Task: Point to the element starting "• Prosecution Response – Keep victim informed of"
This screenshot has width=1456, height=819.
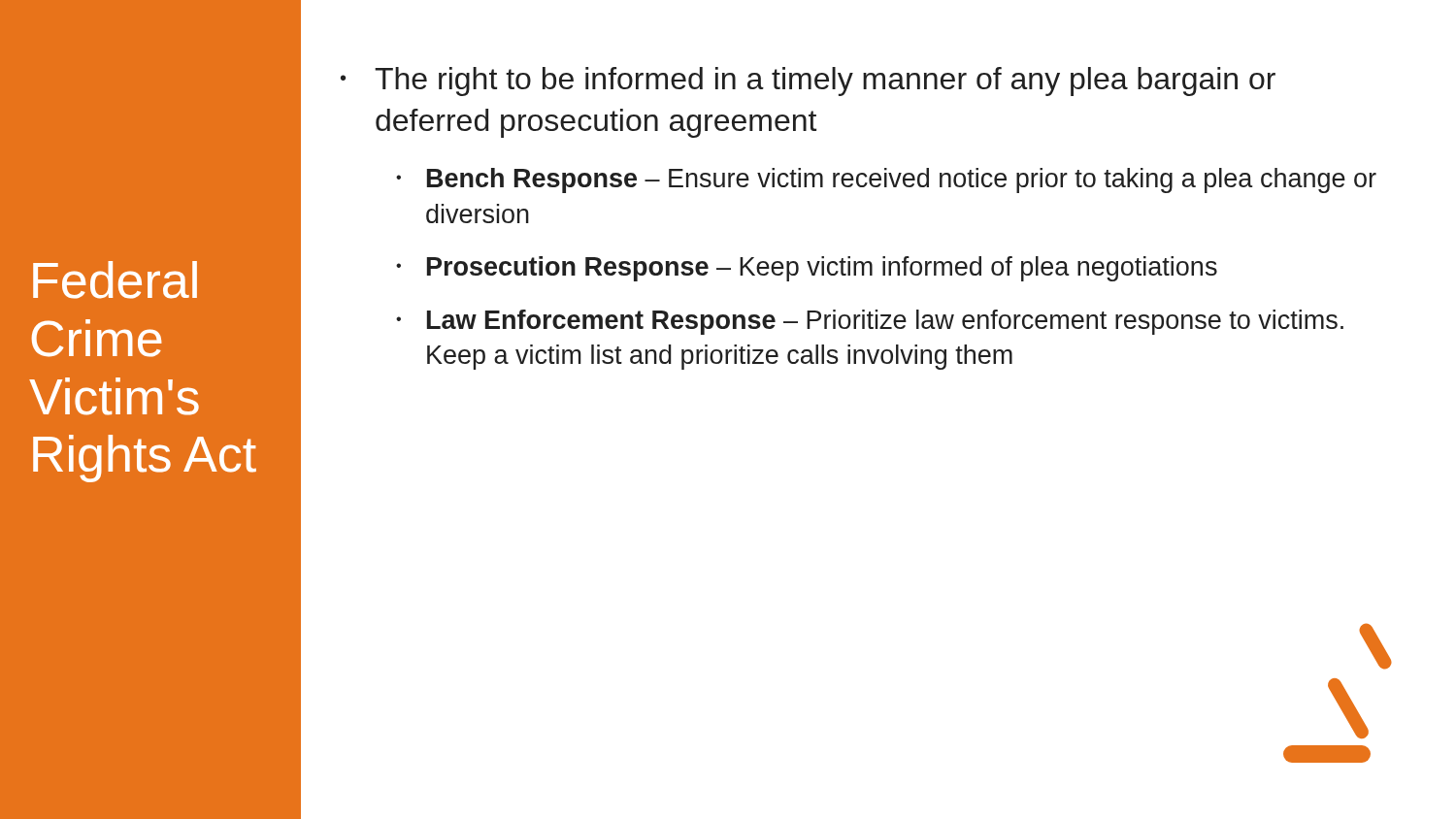Action: (807, 267)
